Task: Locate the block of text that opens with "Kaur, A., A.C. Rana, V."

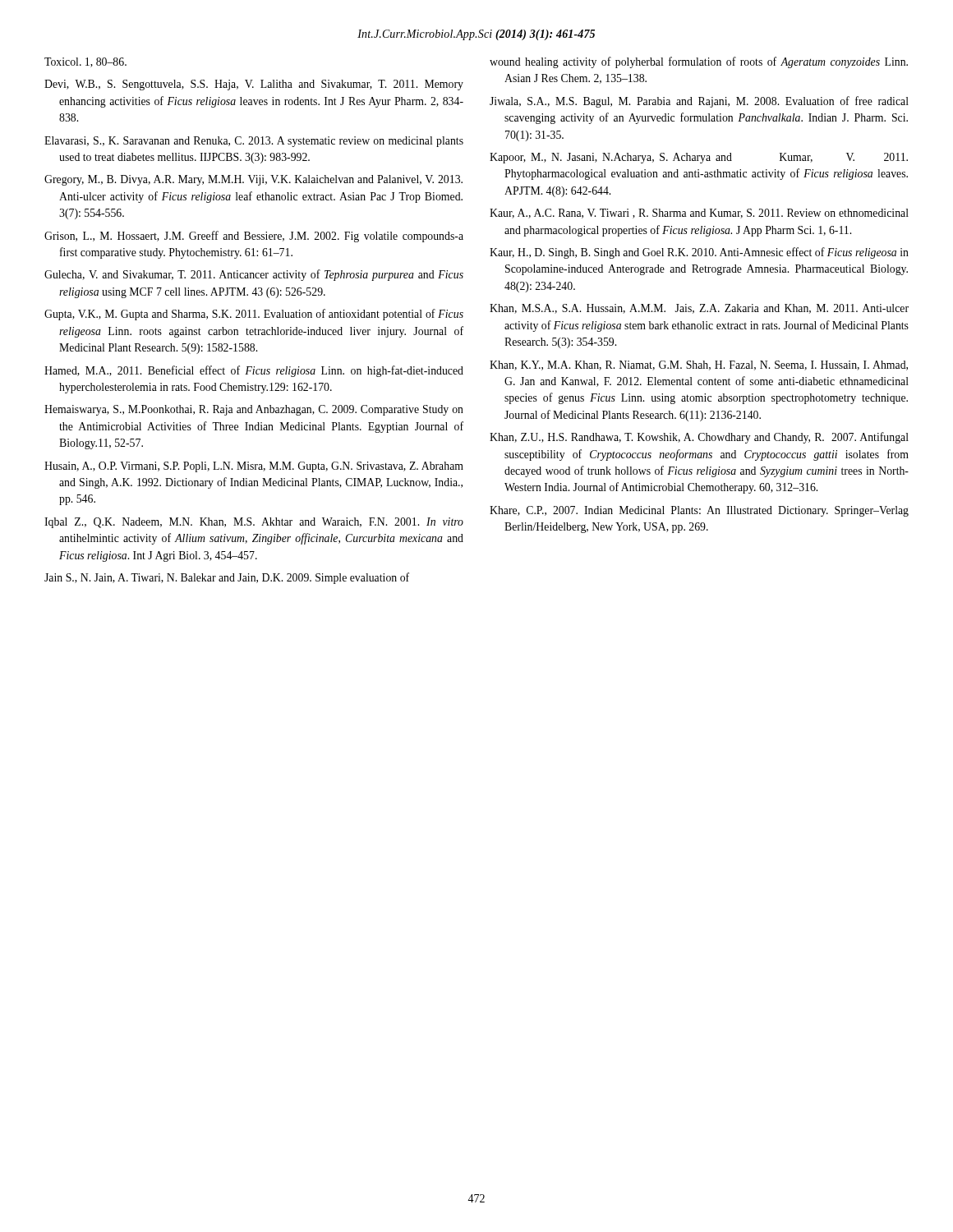Action: [x=699, y=222]
